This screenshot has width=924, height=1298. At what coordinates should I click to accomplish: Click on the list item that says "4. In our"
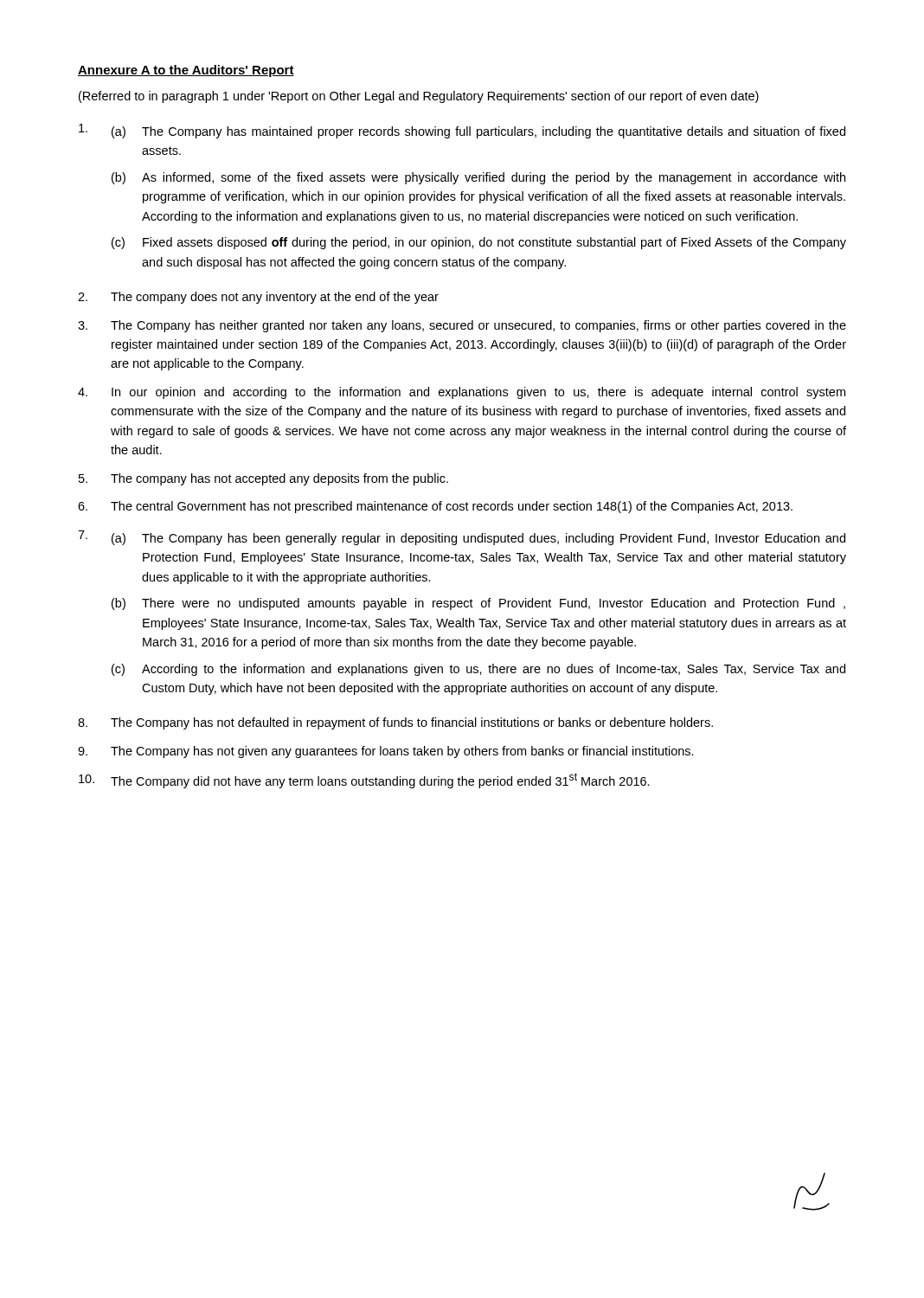click(462, 421)
